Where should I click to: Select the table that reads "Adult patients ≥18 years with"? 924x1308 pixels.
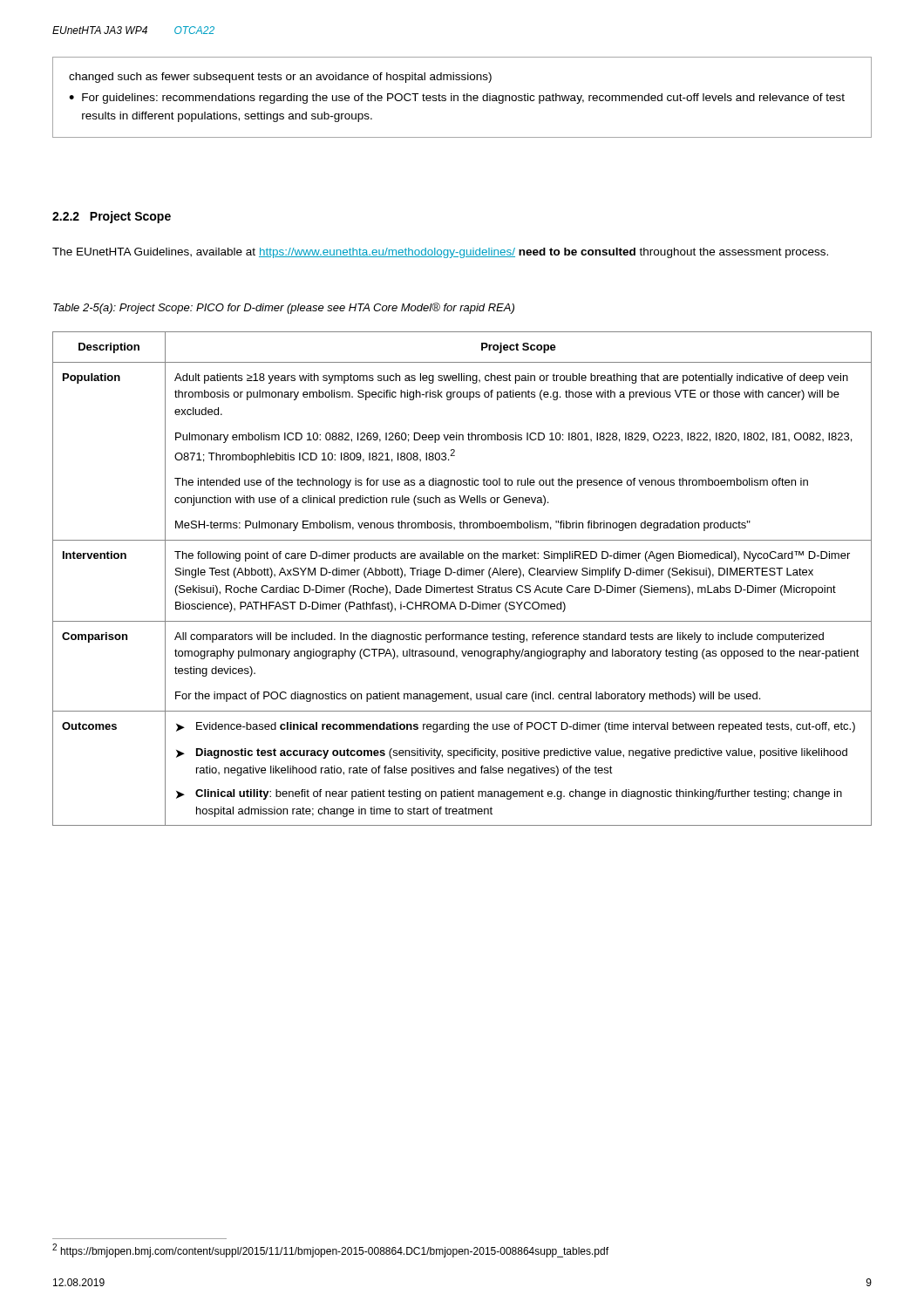point(462,579)
